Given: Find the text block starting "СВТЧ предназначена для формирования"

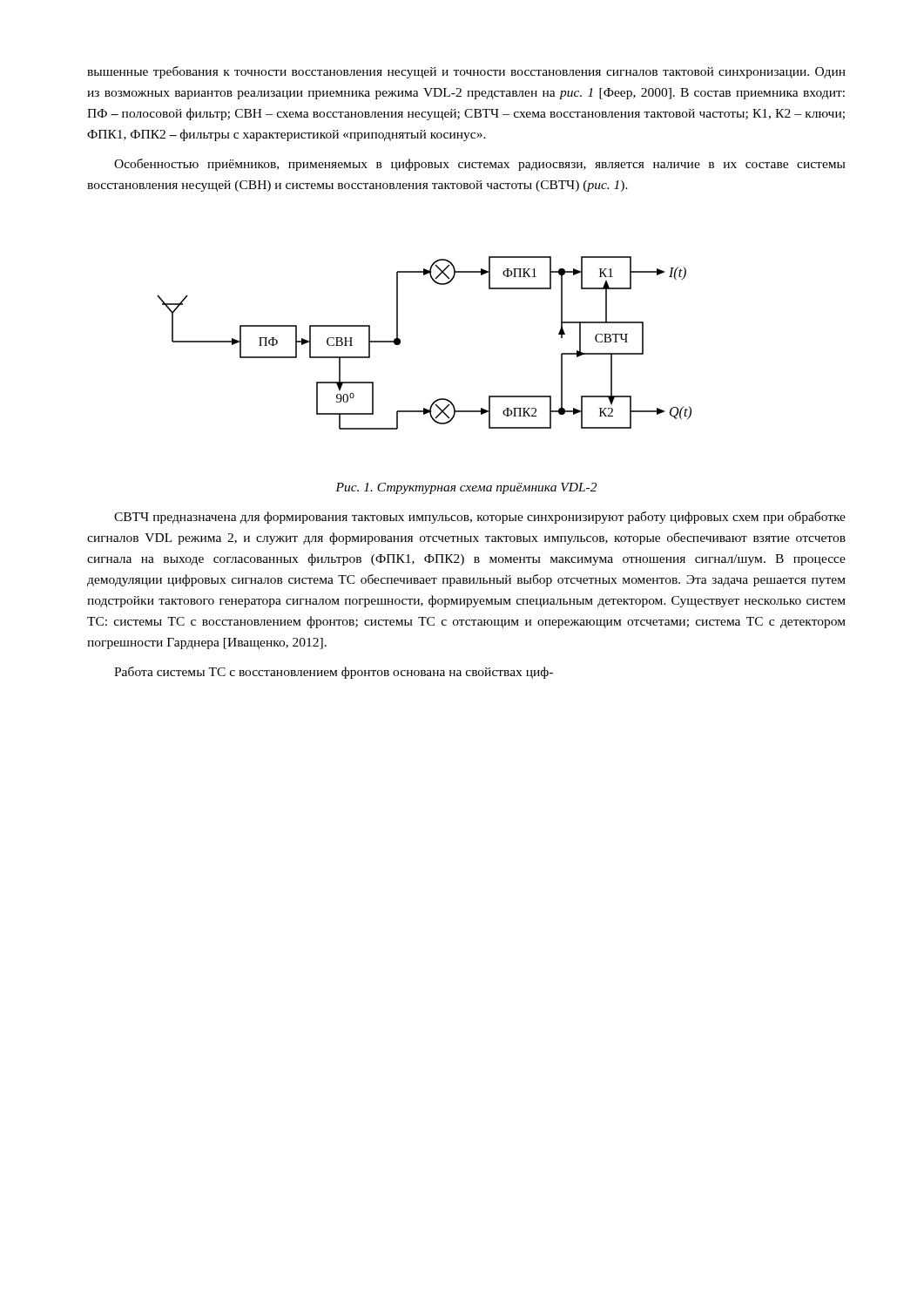Looking at the screenshot, I should coord(466,579).
